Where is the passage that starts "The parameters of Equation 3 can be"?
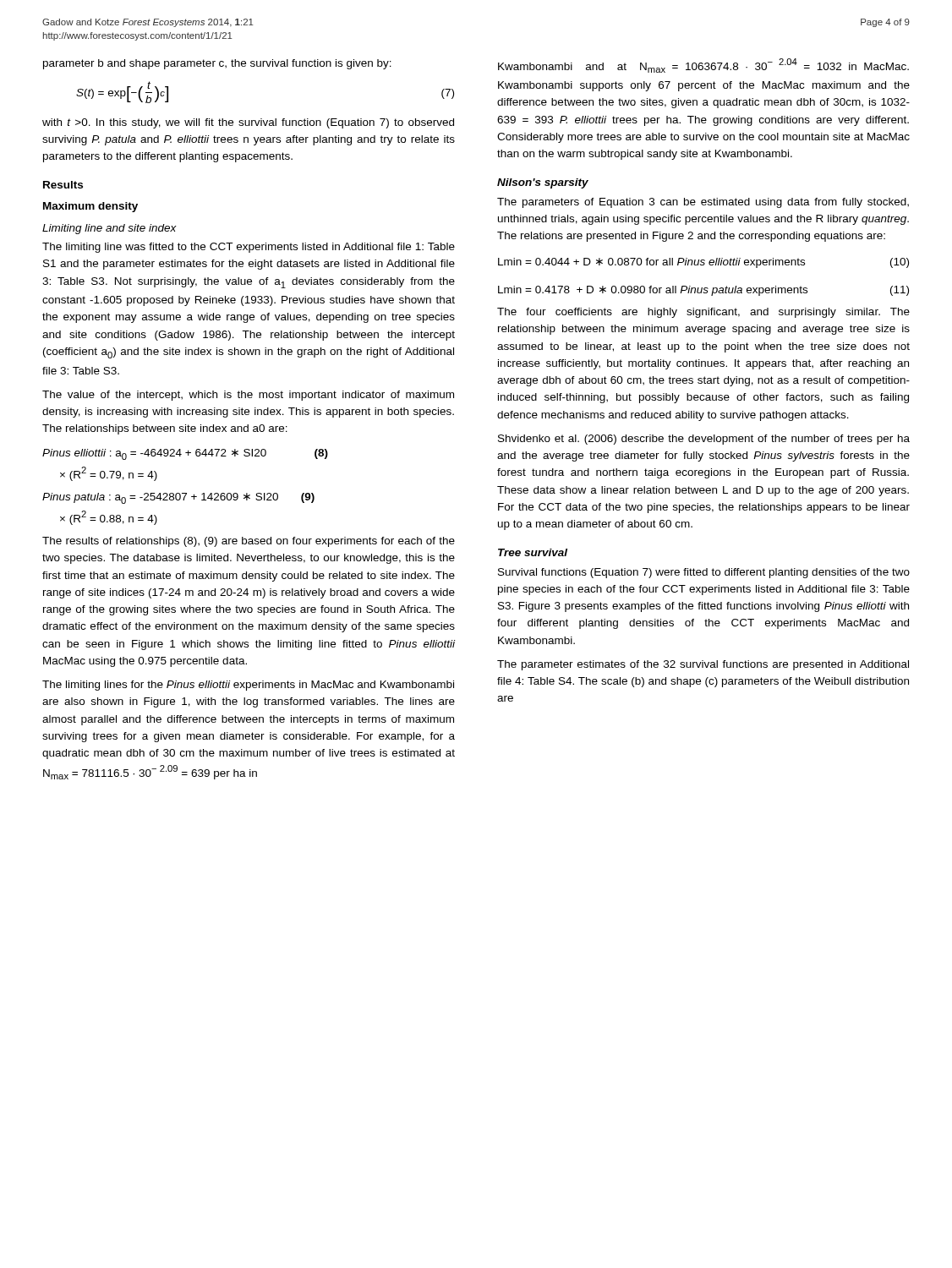The image size is (952, 1268). (703, 219)
